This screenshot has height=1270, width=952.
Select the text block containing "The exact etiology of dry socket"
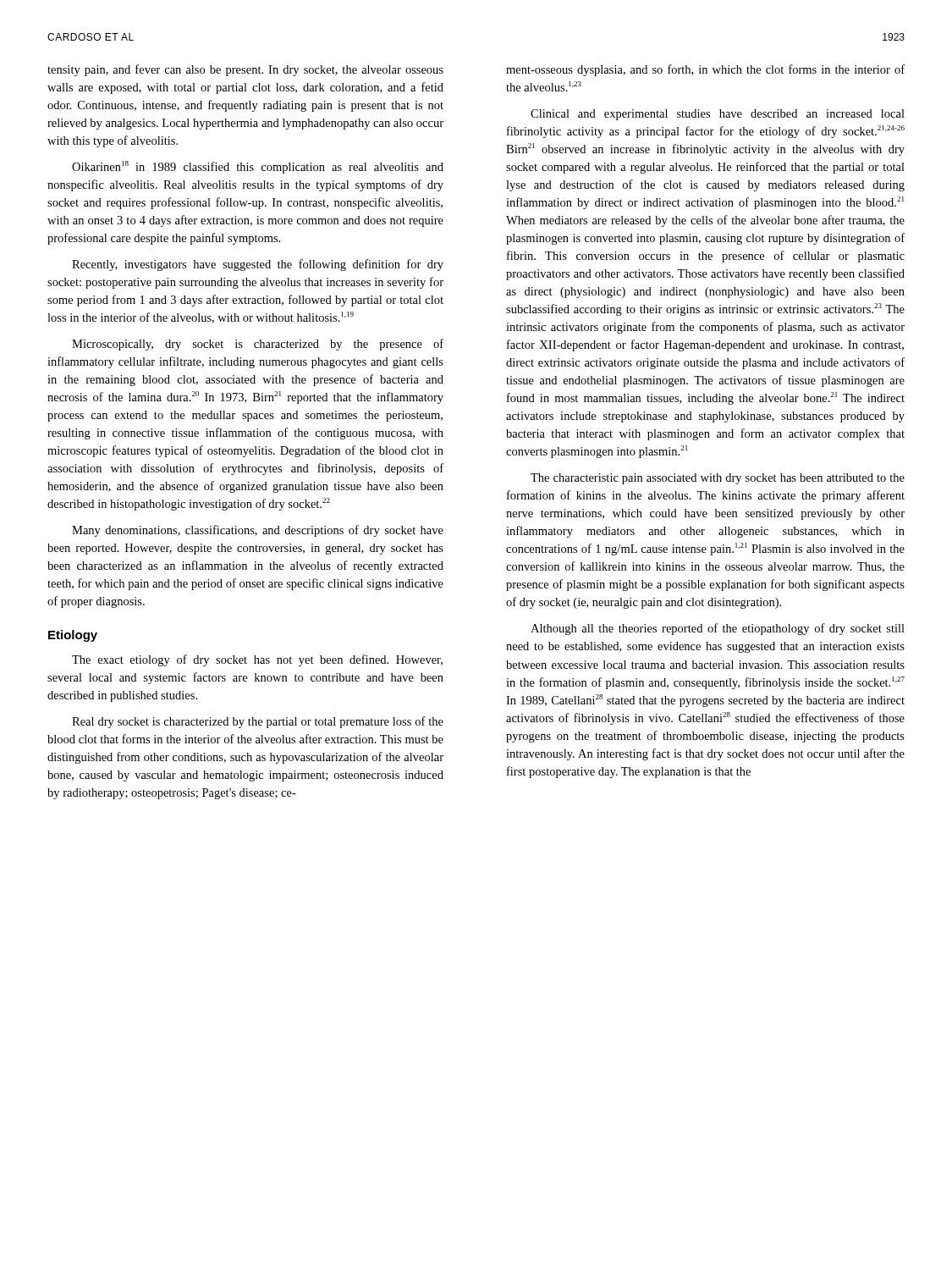tap(245, 678)
